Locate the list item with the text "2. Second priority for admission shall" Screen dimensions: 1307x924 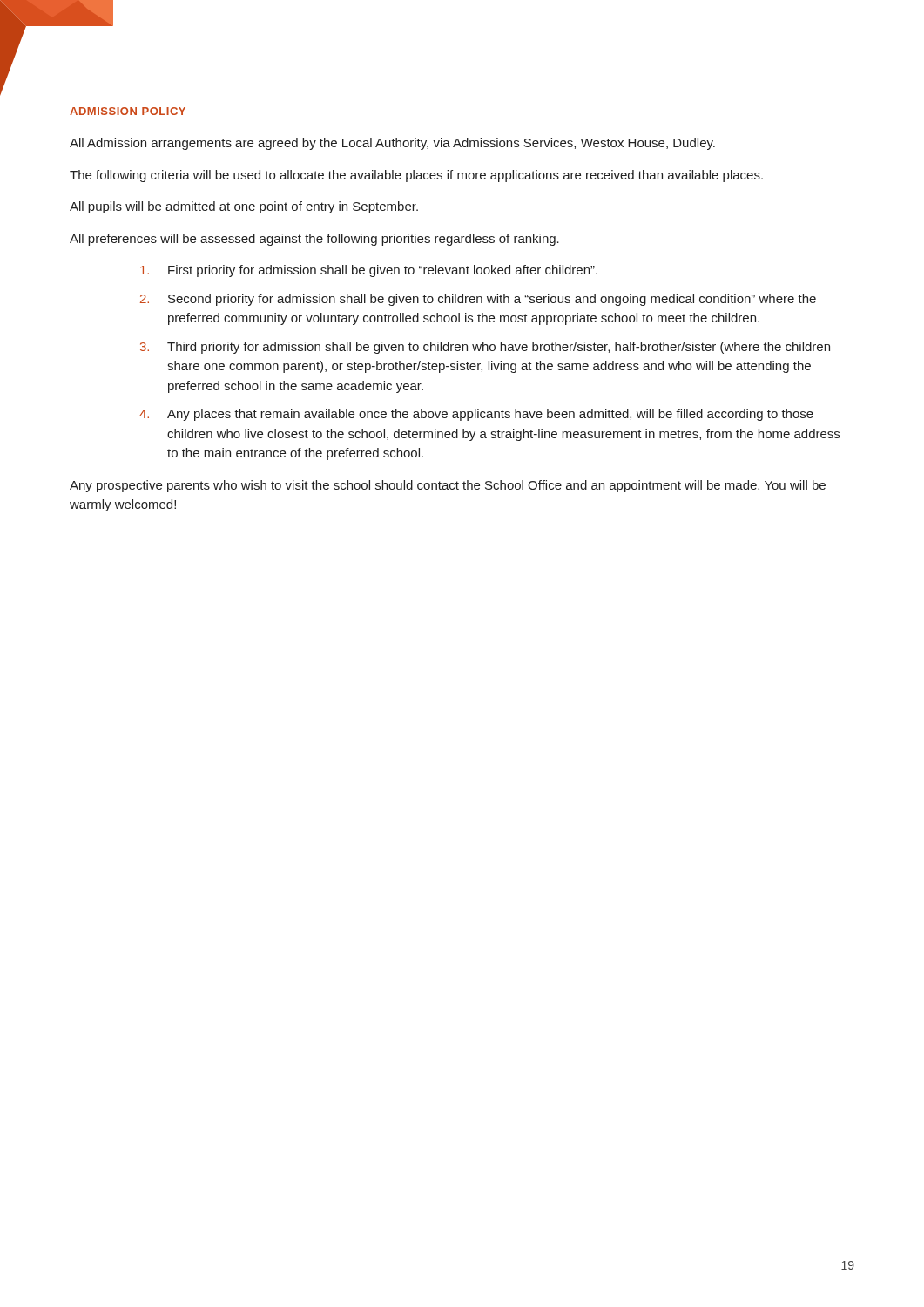click(x=497, y=308)
